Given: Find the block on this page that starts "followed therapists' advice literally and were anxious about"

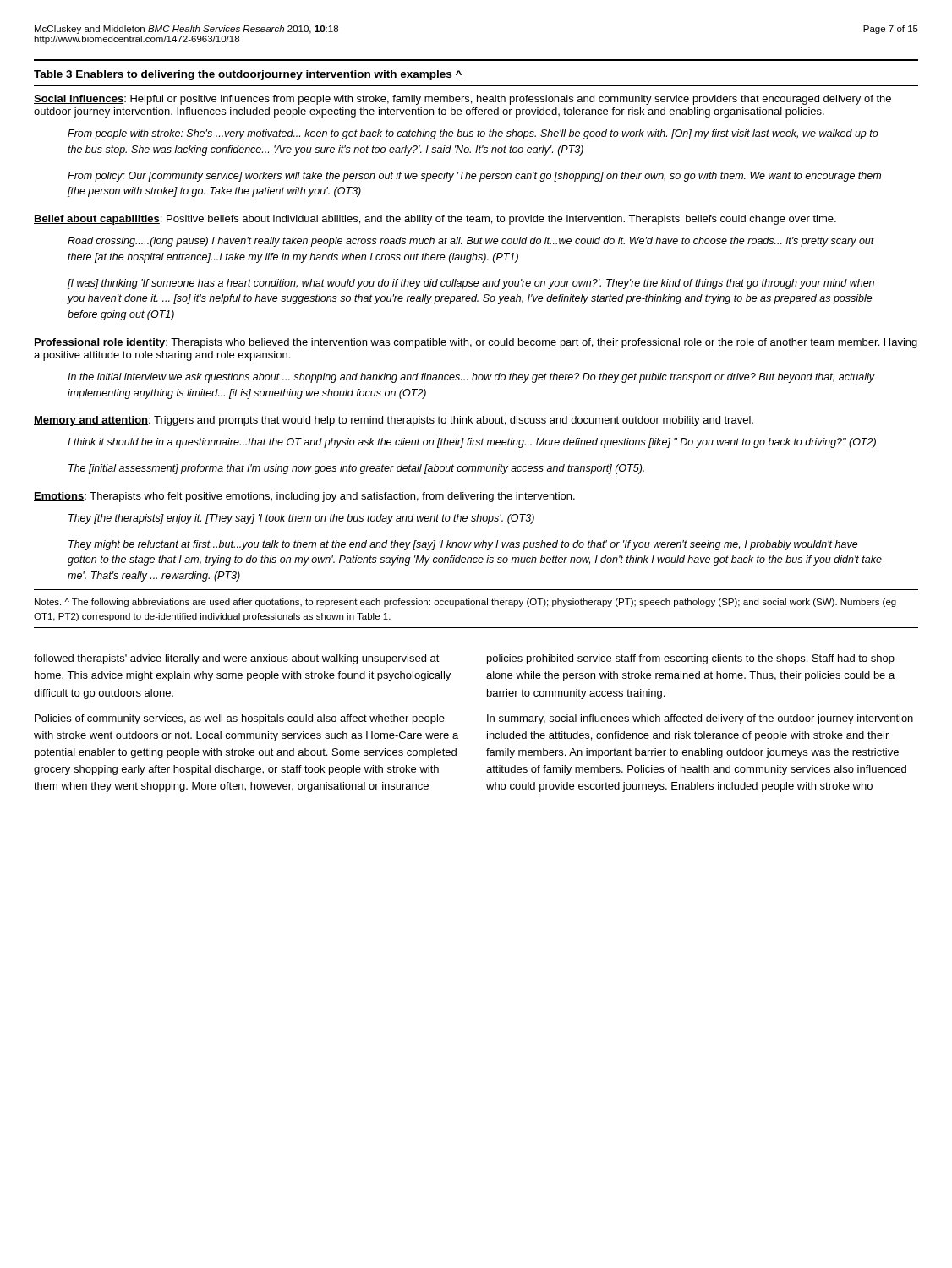Looking at the screenshot, I should click(250, 723).
